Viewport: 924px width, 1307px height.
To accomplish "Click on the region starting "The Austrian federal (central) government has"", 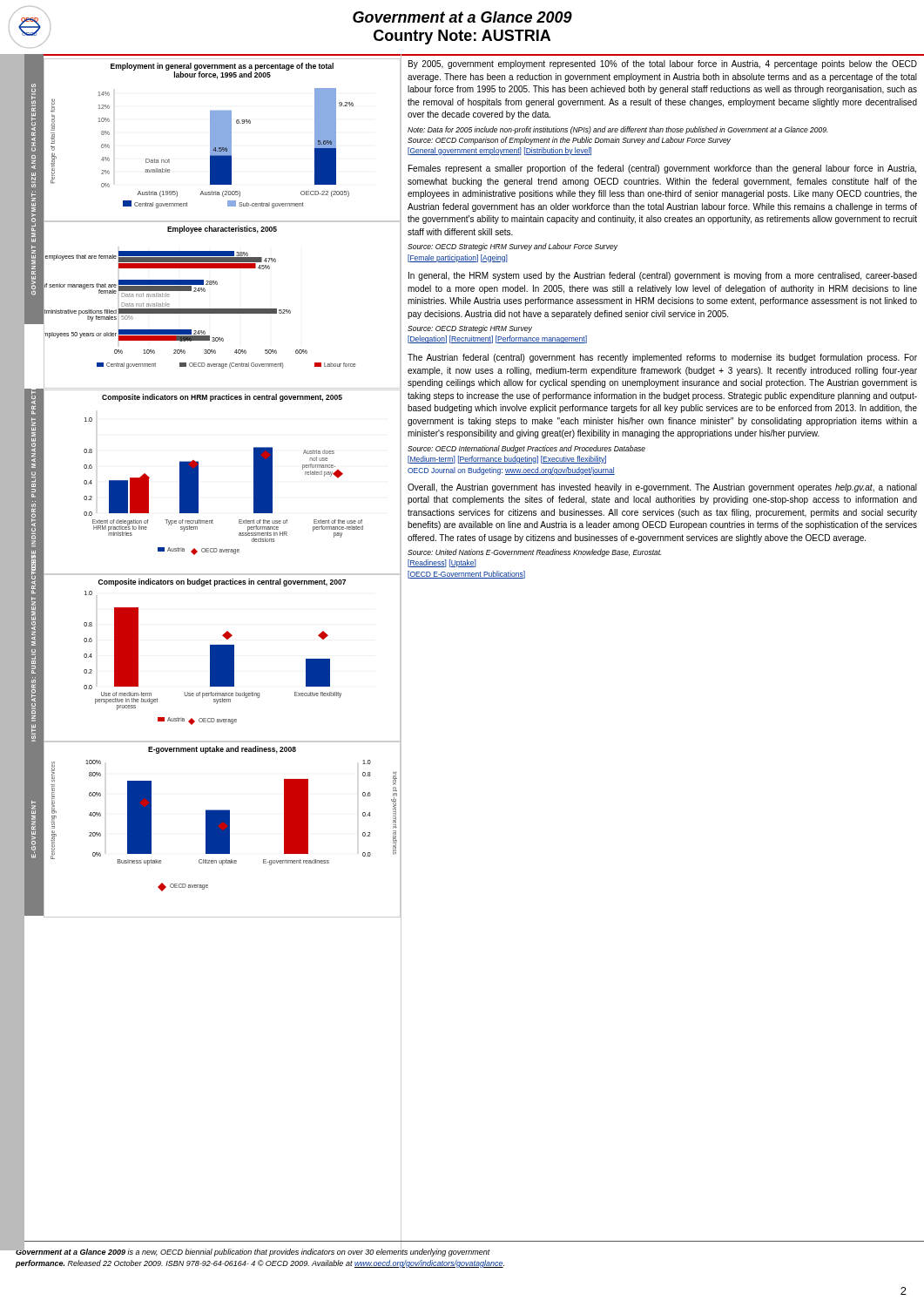I will coord(662,396).
